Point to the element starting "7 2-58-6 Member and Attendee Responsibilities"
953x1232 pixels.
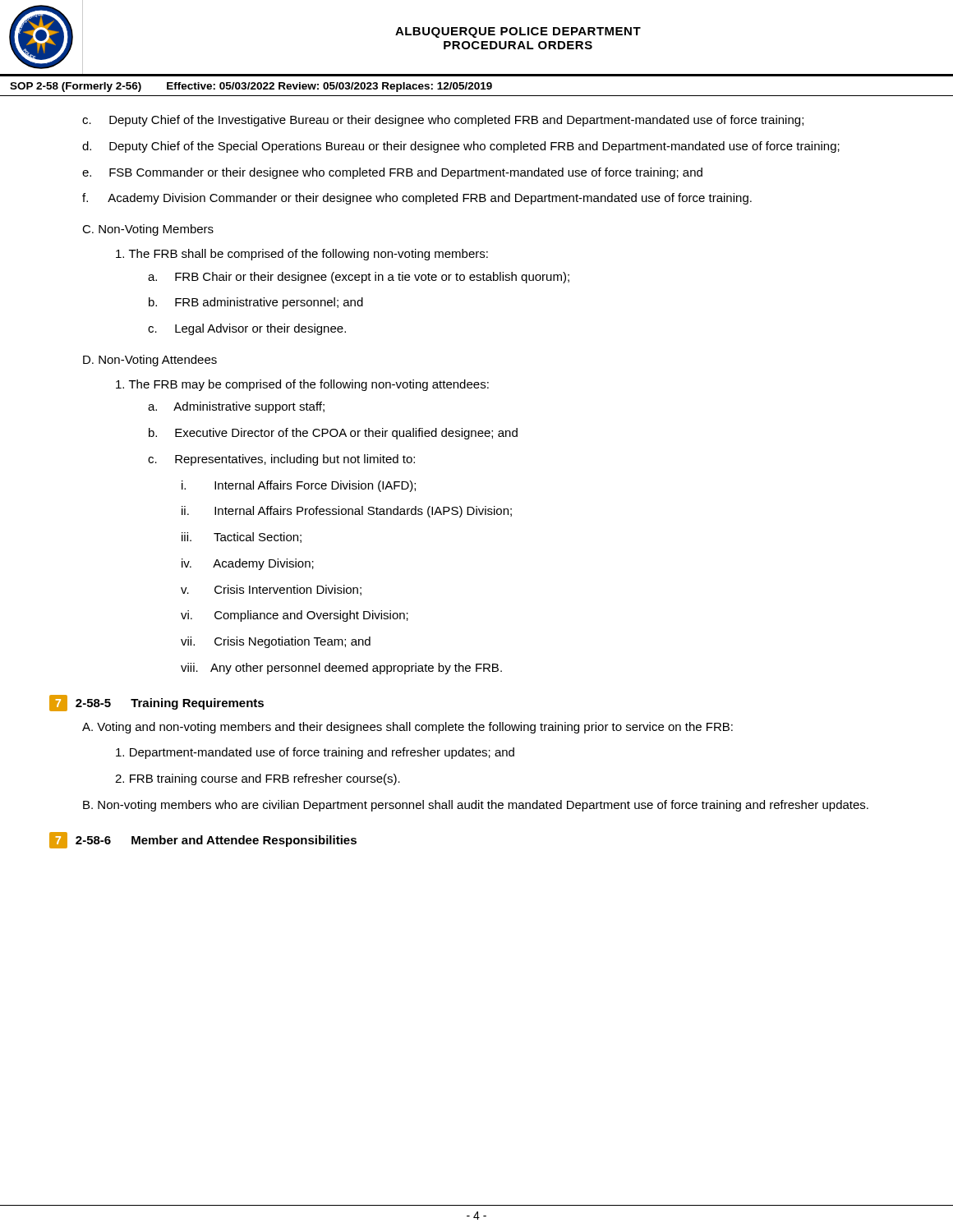click(203, 840)
